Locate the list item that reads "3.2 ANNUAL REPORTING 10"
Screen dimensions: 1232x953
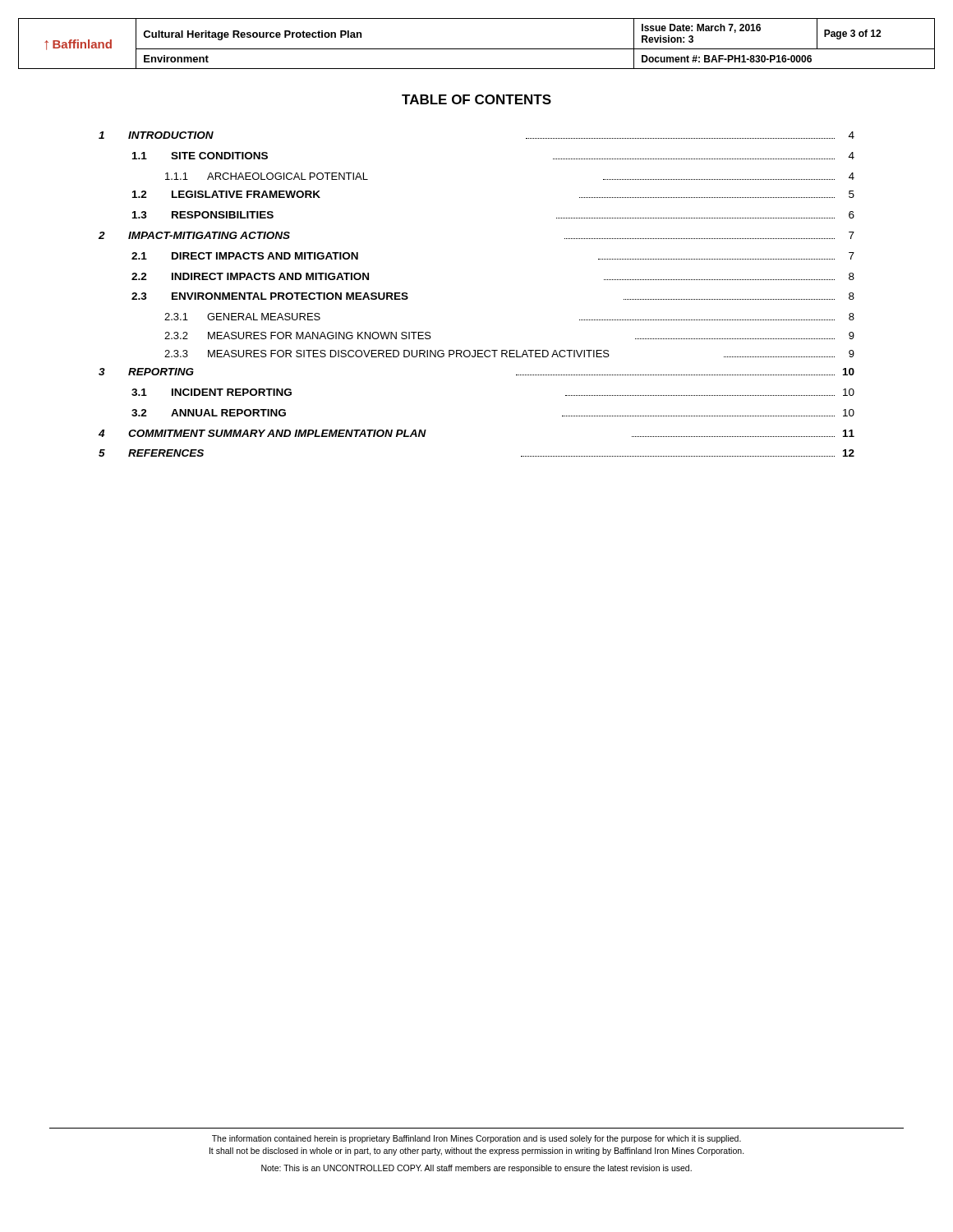click(143, 413)
